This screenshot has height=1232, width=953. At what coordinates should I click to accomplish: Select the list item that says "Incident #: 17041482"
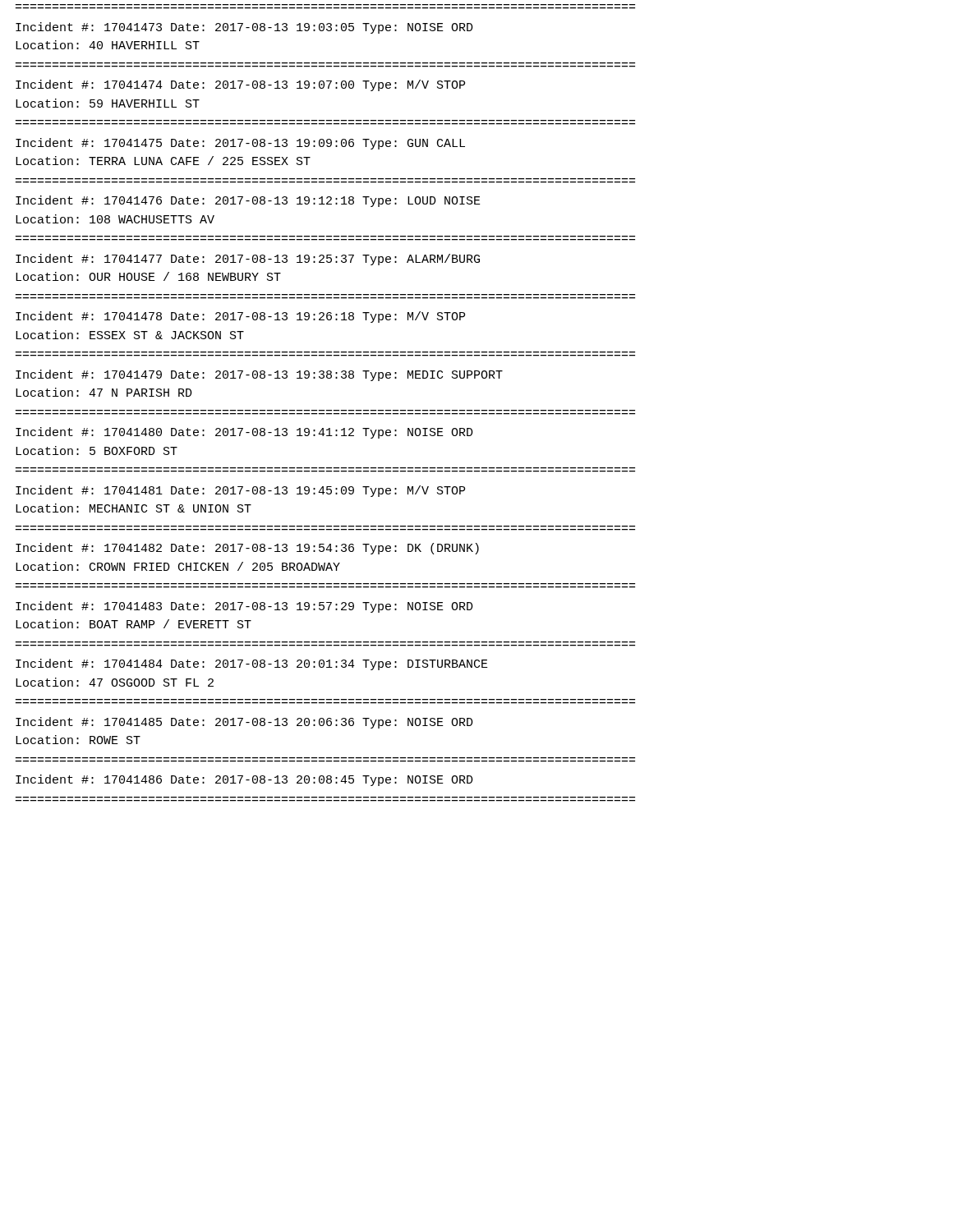(476, 559)
